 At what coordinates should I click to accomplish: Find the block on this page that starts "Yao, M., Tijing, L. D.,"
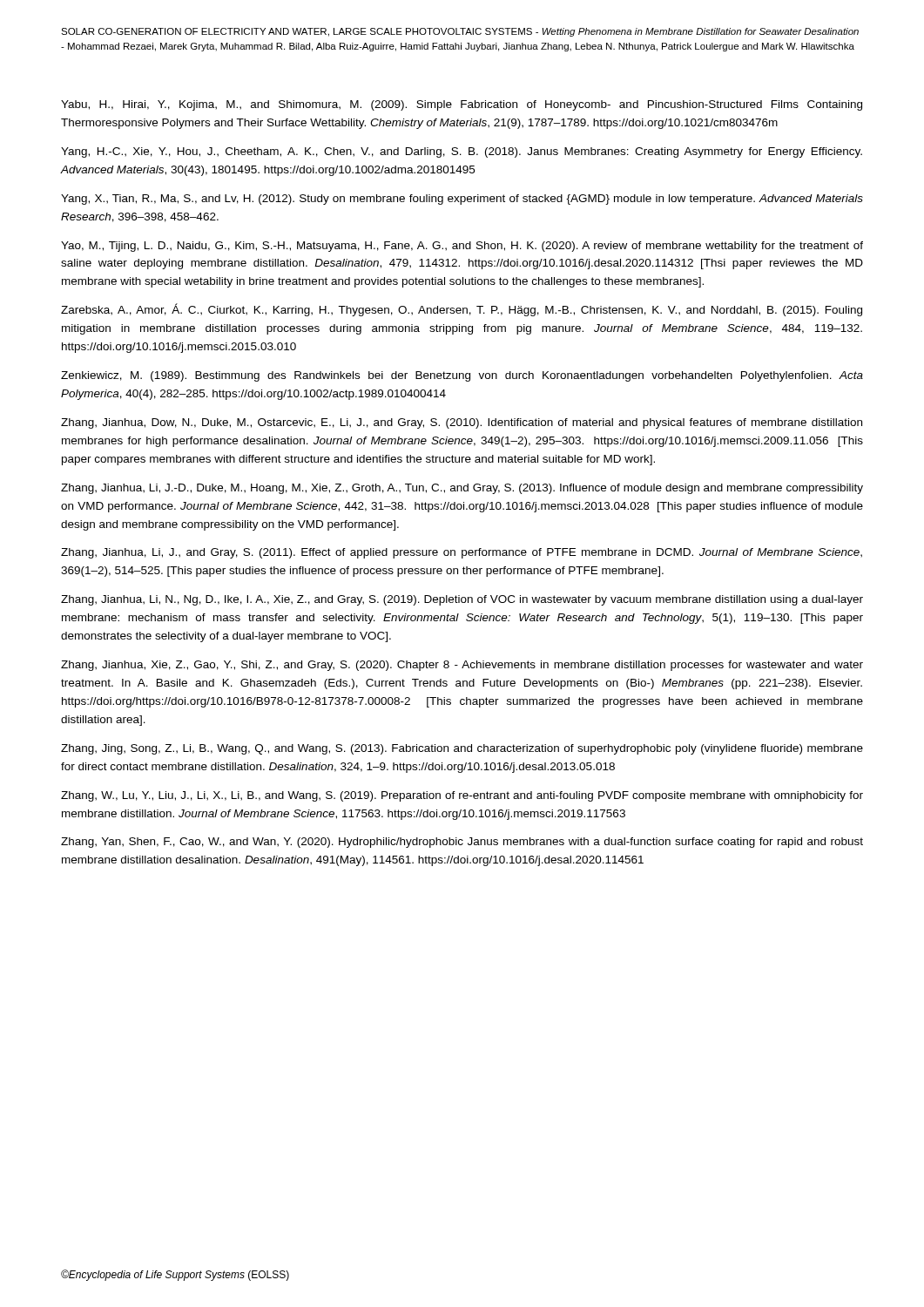pos(462,263)
